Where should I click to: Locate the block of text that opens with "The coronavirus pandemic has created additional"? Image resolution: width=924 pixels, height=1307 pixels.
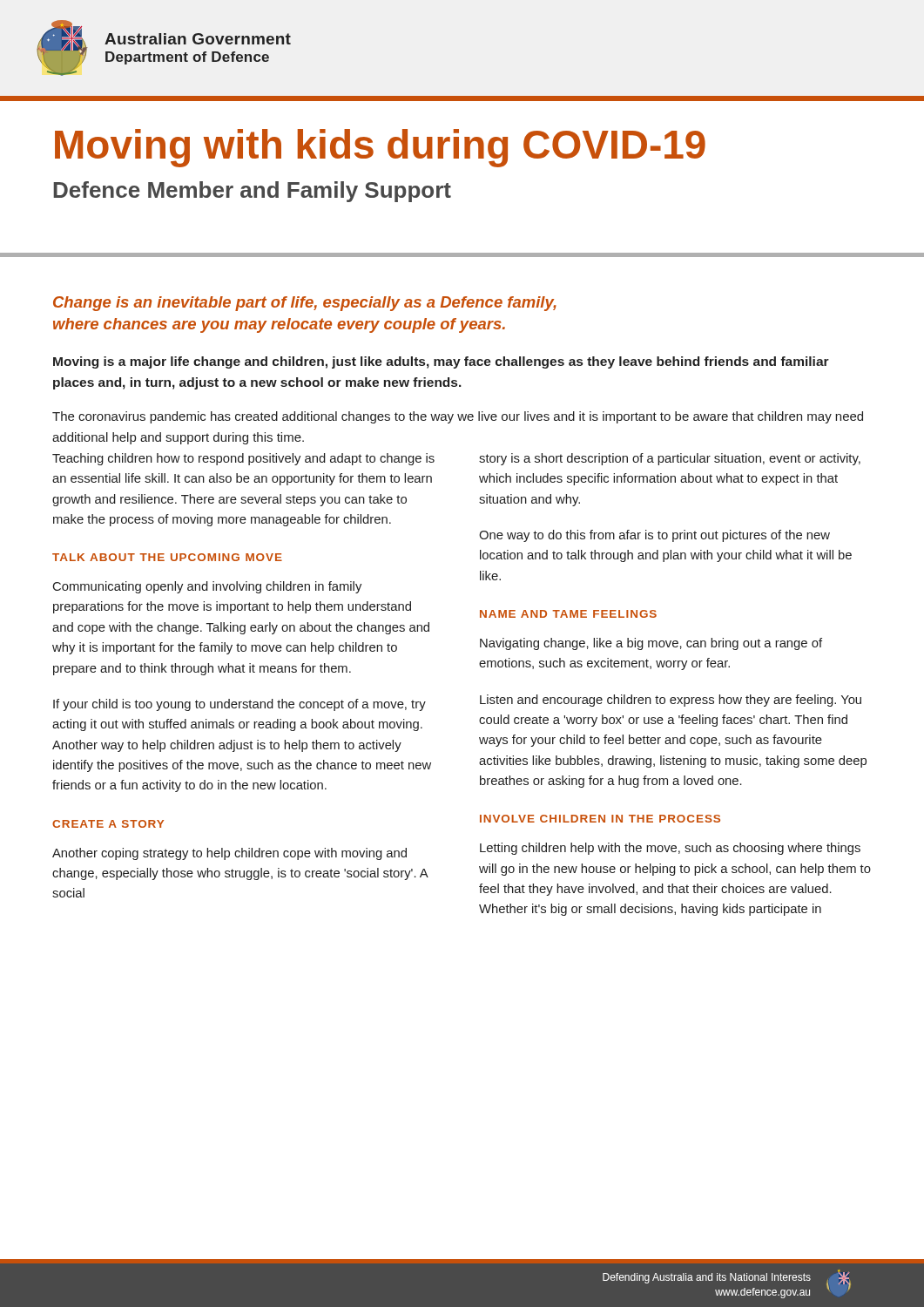(462, 427)
